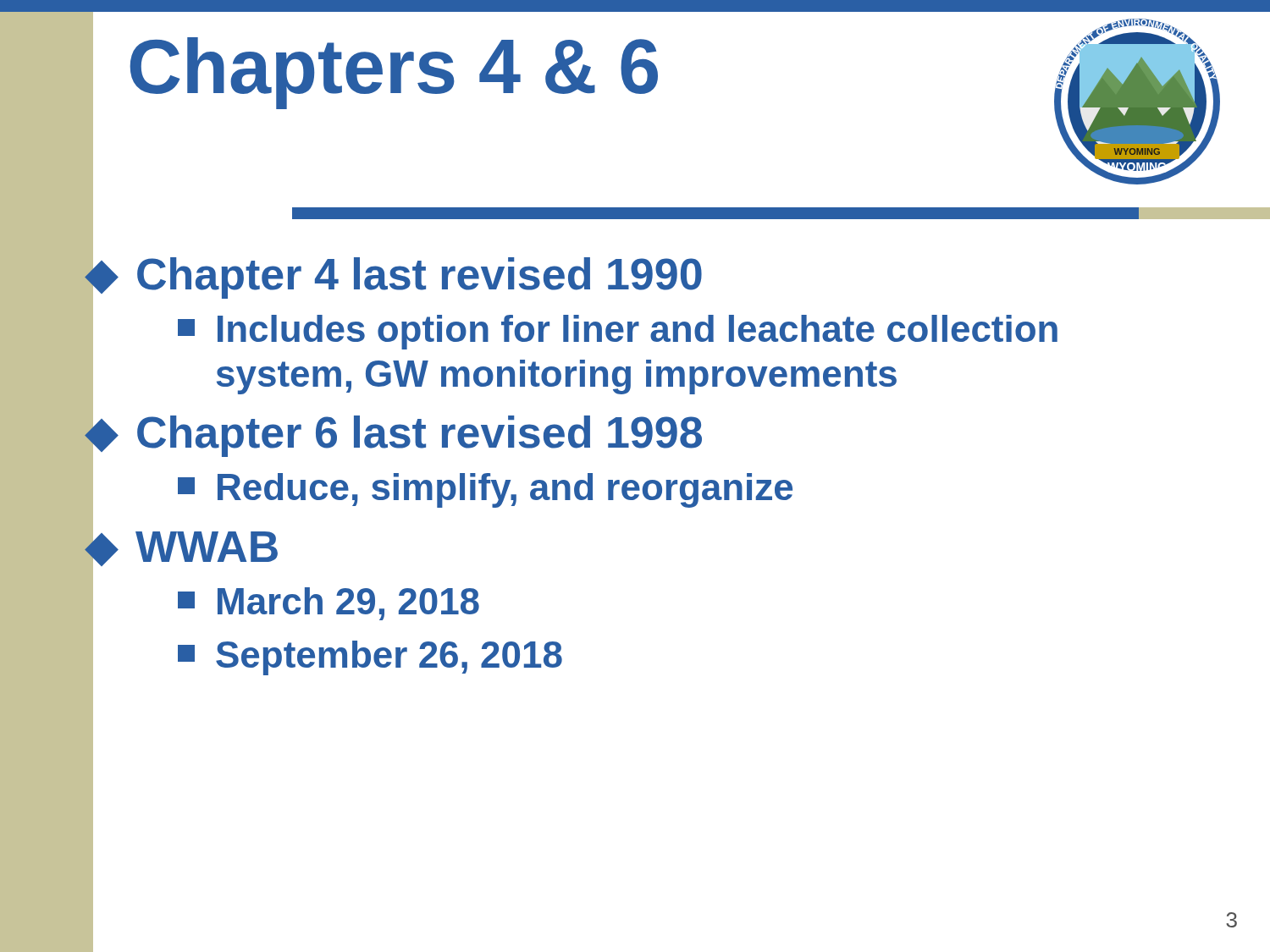Select the list item that says "March 29, 2018"
Screen dimensions: 952x1270
point(329,602)
